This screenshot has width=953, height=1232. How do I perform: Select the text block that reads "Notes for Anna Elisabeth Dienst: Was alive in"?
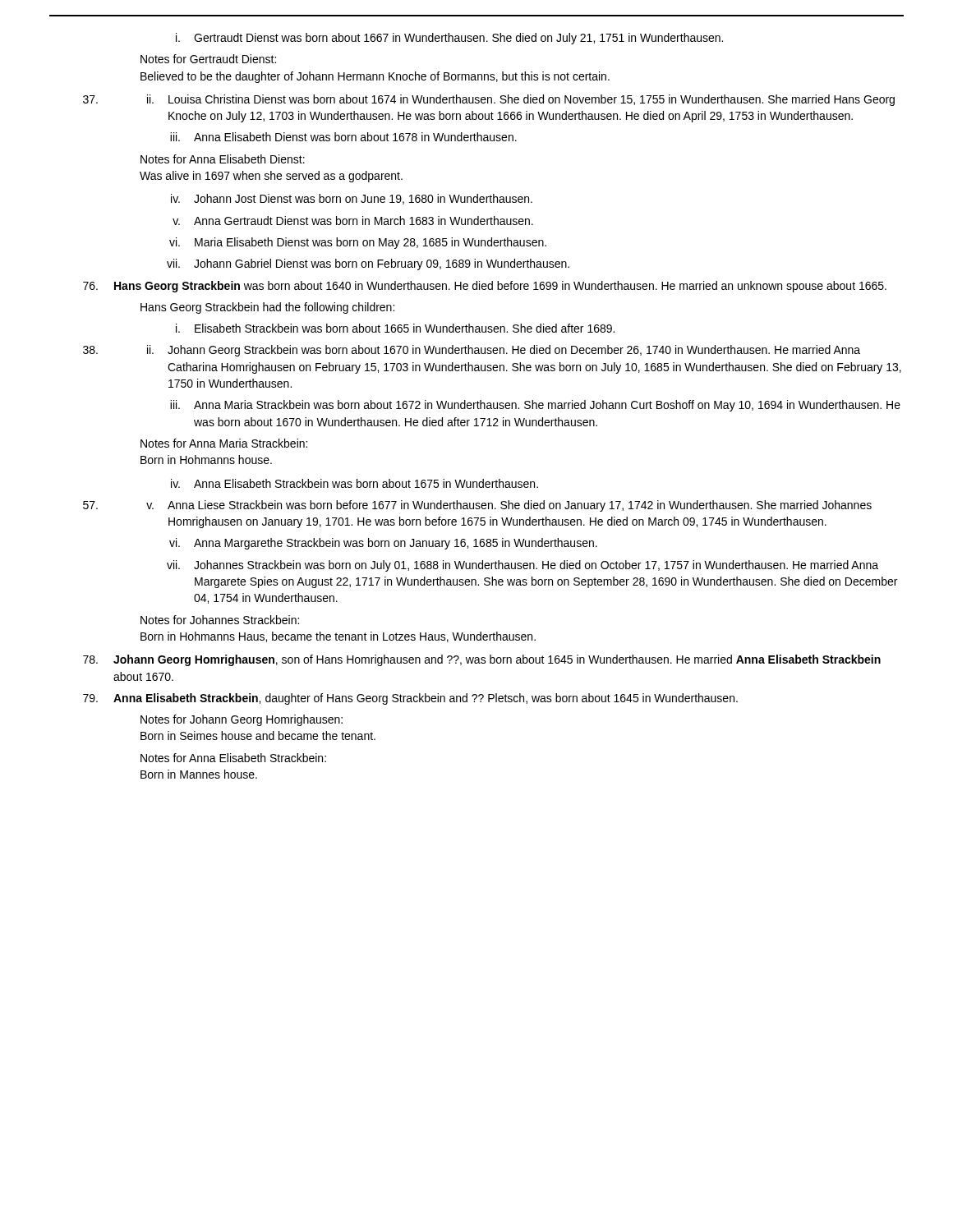tap(223, 159)
